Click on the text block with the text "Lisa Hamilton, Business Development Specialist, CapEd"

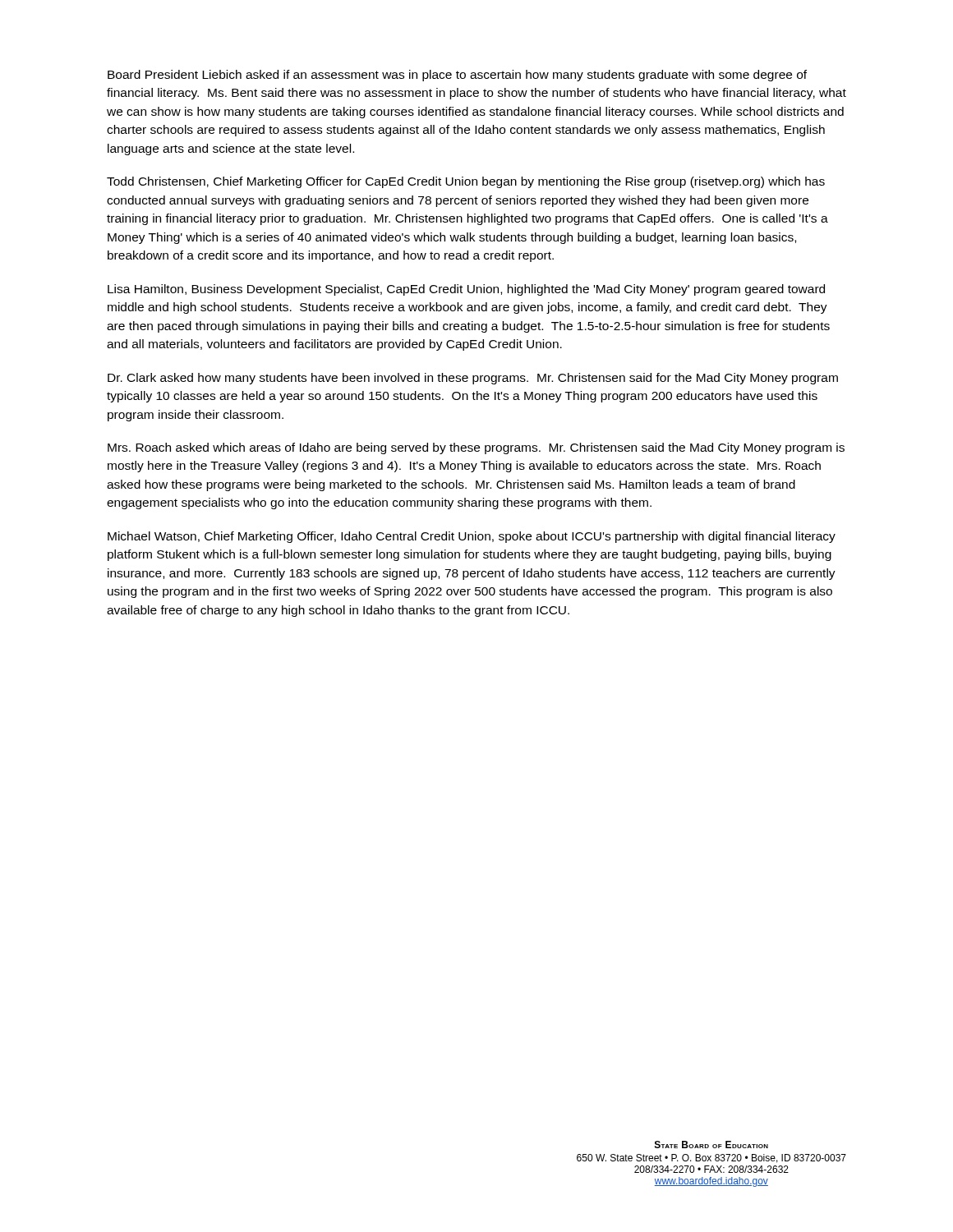pos(468,316)
